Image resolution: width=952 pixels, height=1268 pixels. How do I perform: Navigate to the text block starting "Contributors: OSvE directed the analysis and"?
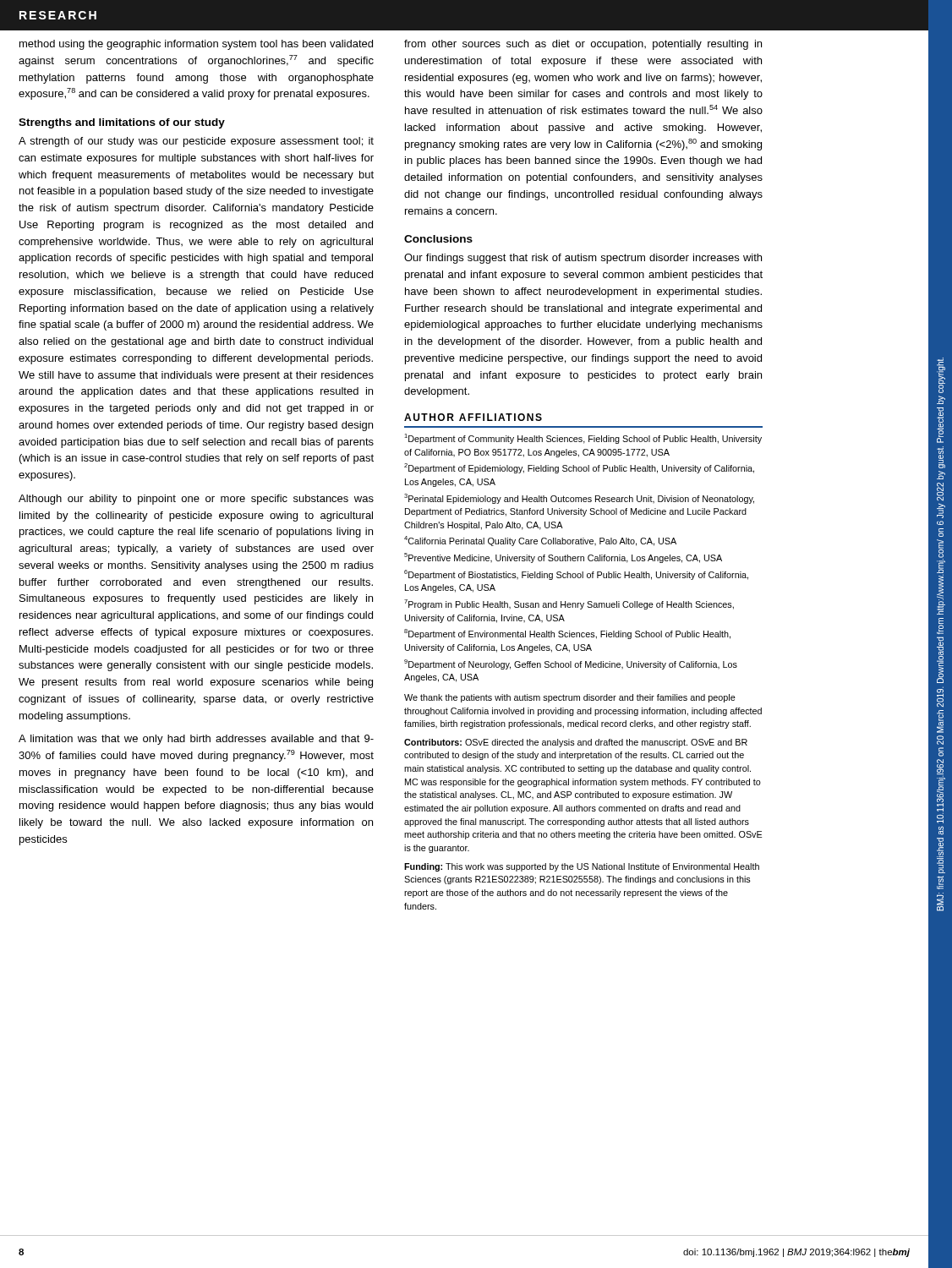pos(583,795)
